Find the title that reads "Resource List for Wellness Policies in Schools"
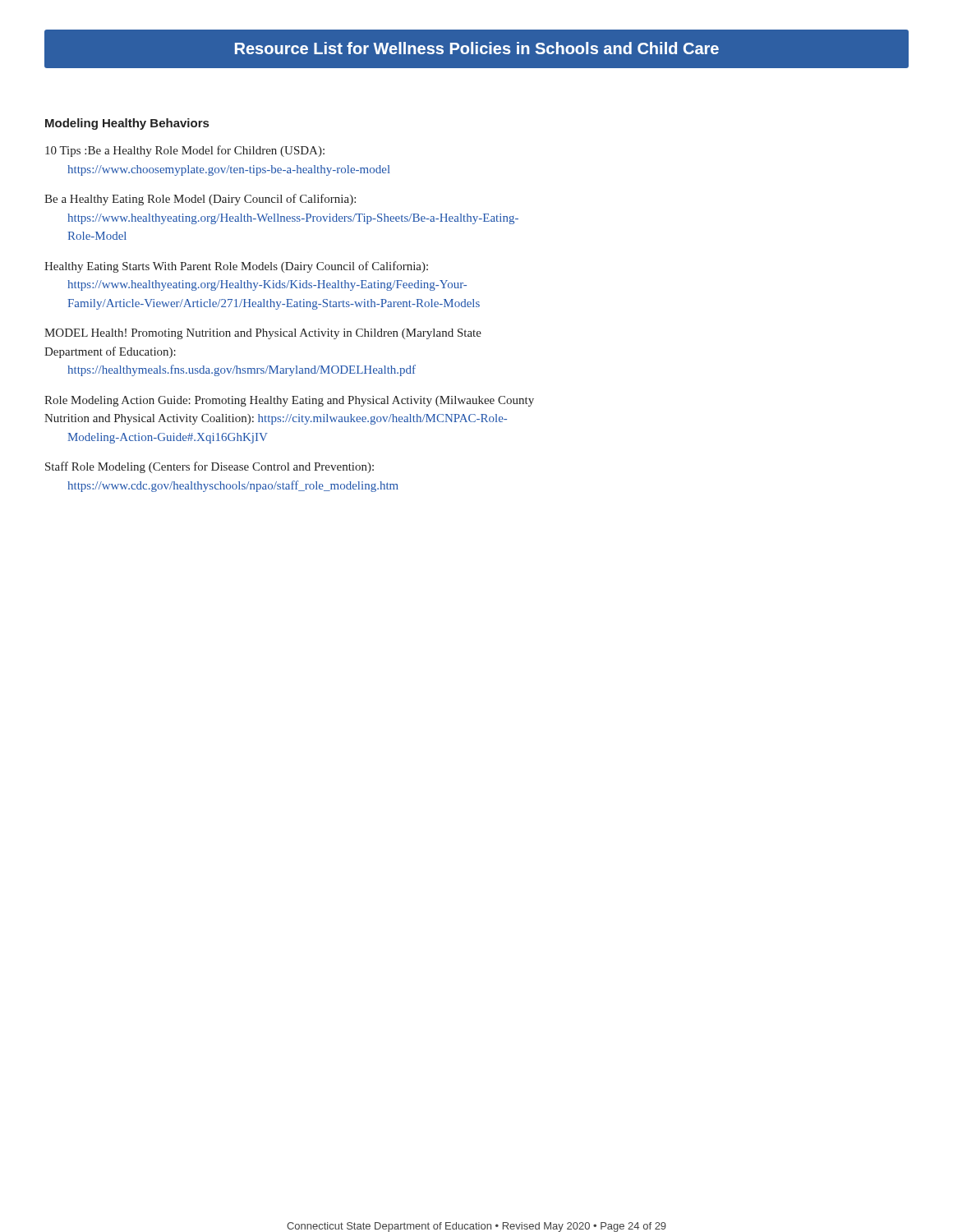 (476, 49)
